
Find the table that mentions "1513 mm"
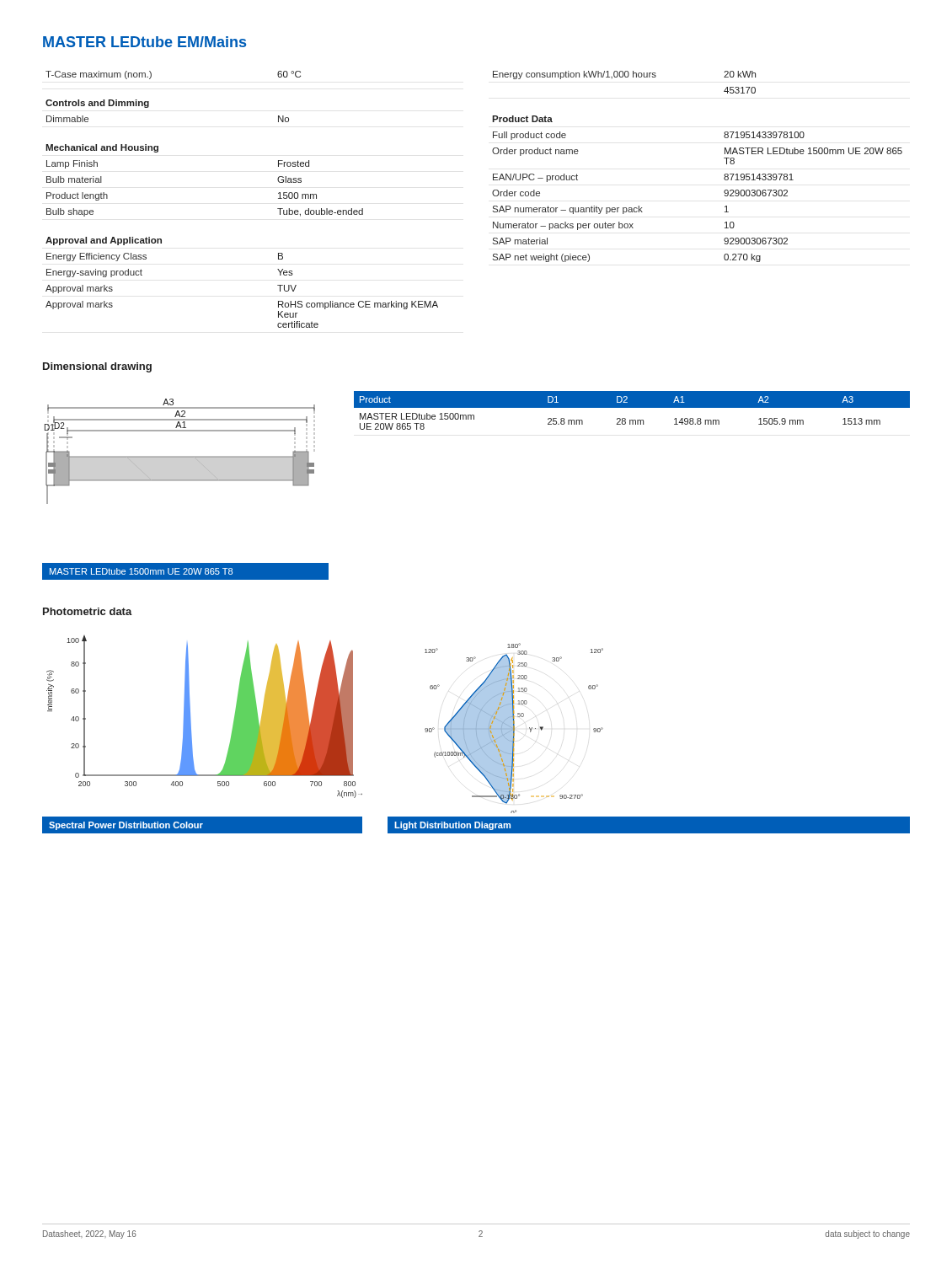click(632, 413)
